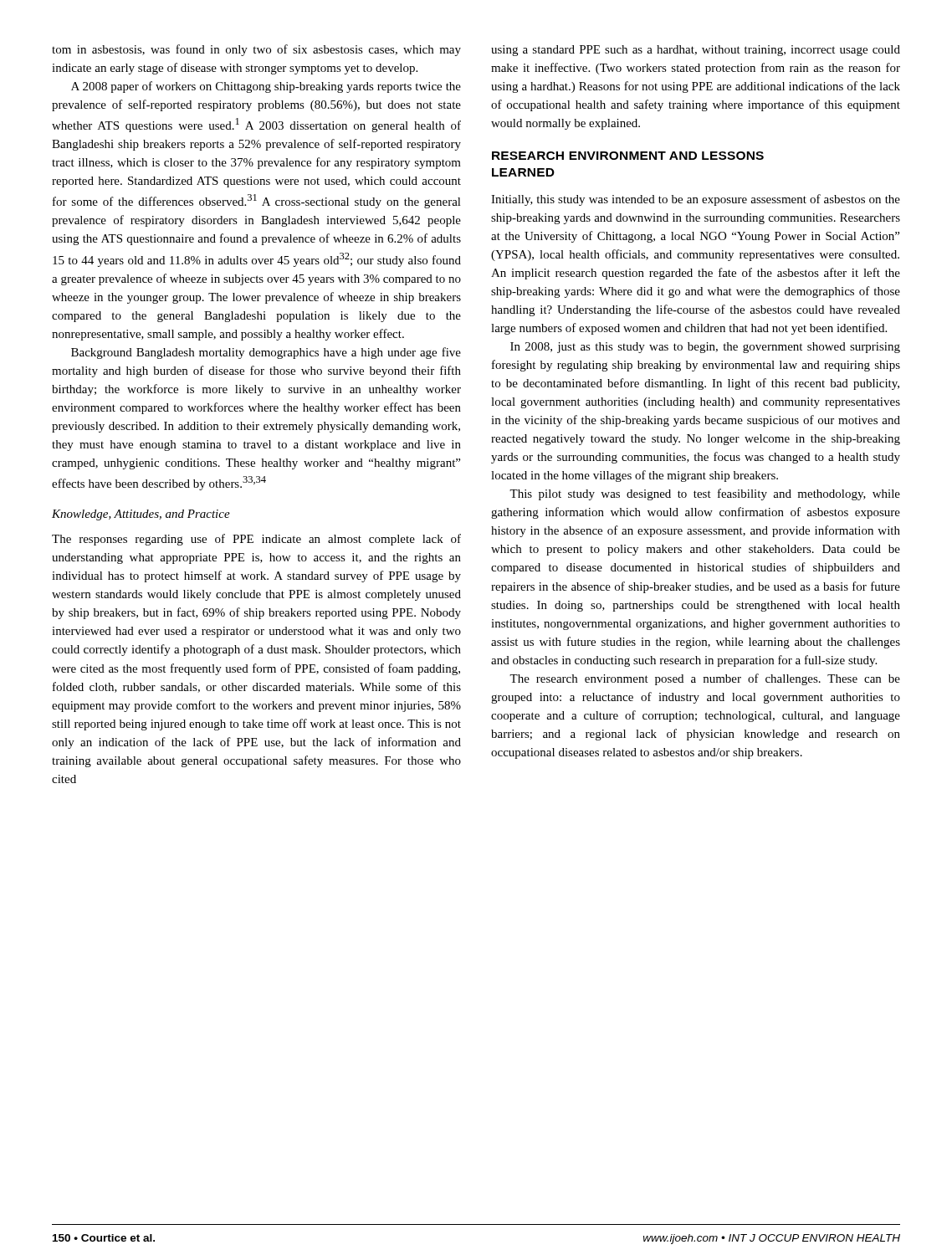Screen dimensions: 1255x952
Task: Find the text block starting "Initially, this study was intended"
Action: tap(696, 475)
